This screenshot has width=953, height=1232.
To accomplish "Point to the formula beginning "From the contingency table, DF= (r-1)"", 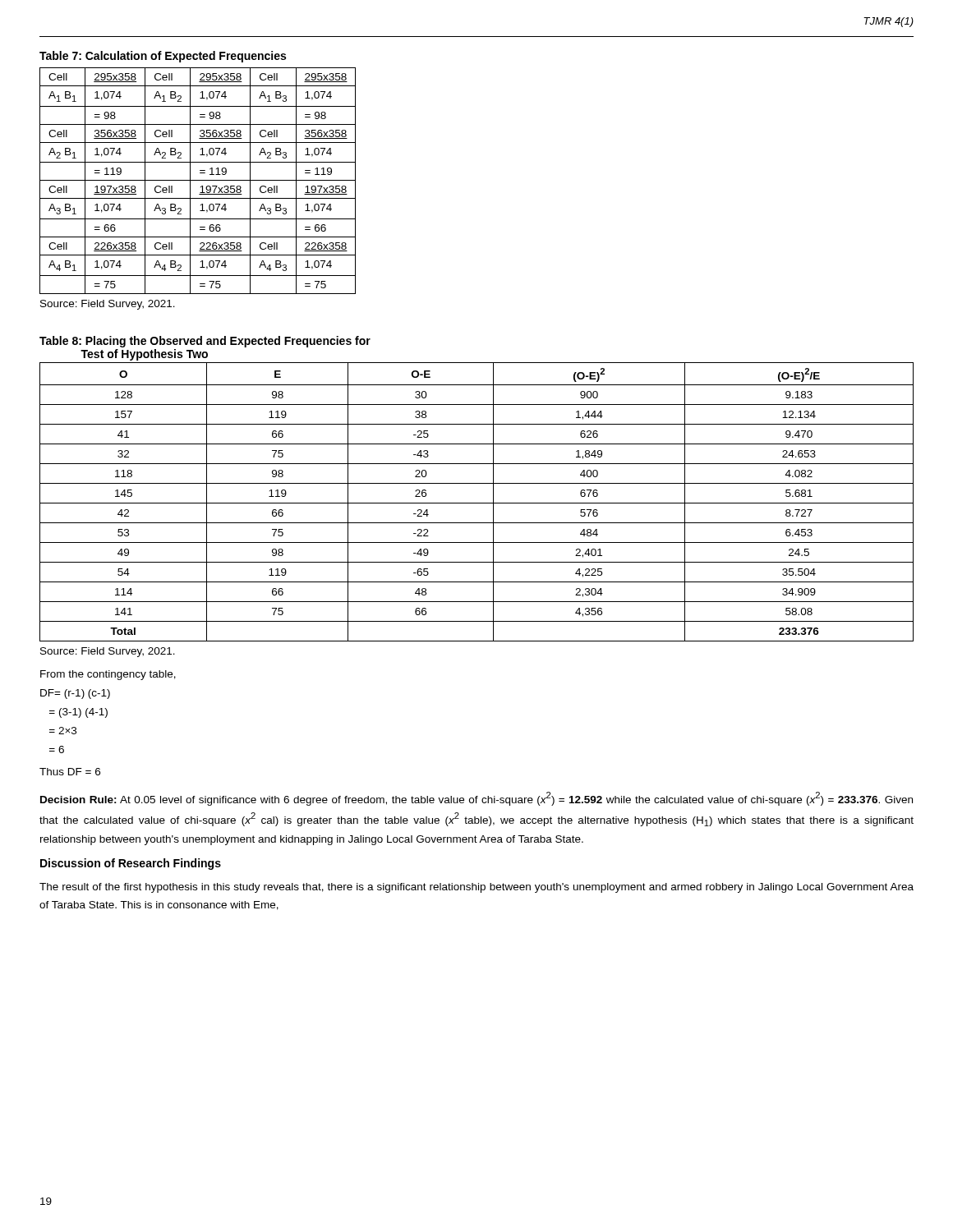I will coord(108,712).
